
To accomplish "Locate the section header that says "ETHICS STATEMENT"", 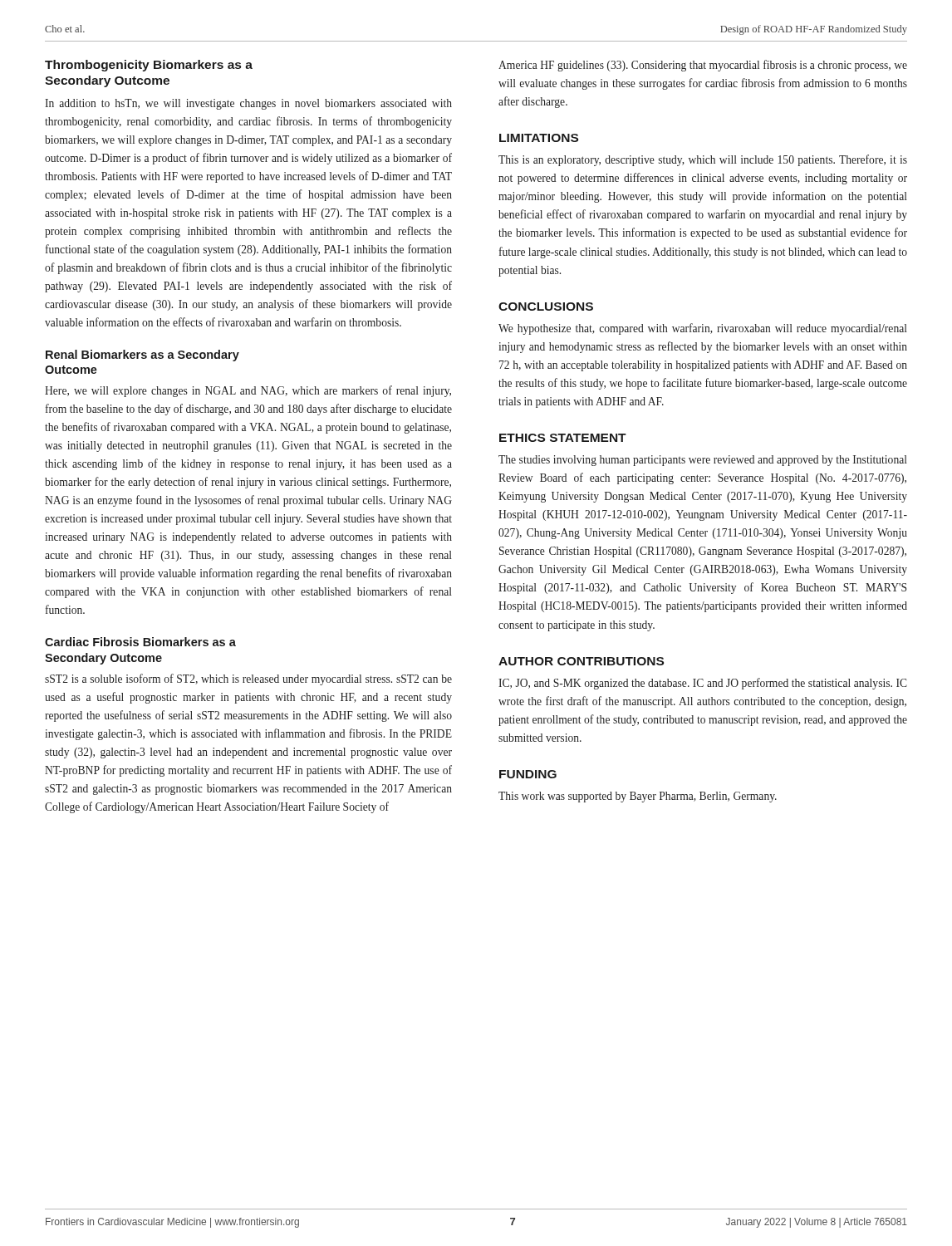I will [562, 437].
